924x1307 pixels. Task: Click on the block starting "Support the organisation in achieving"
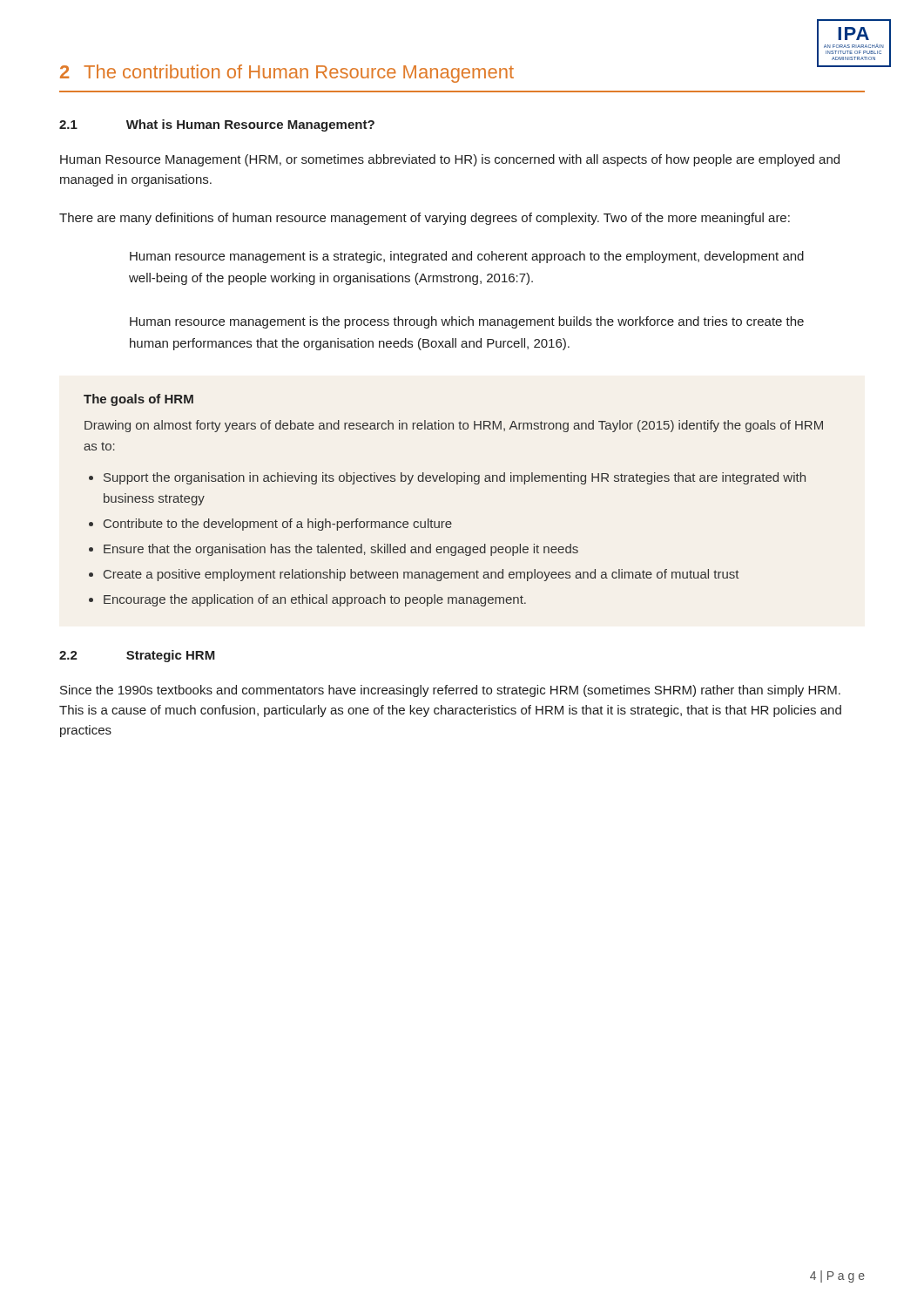[x=472, y=488]
